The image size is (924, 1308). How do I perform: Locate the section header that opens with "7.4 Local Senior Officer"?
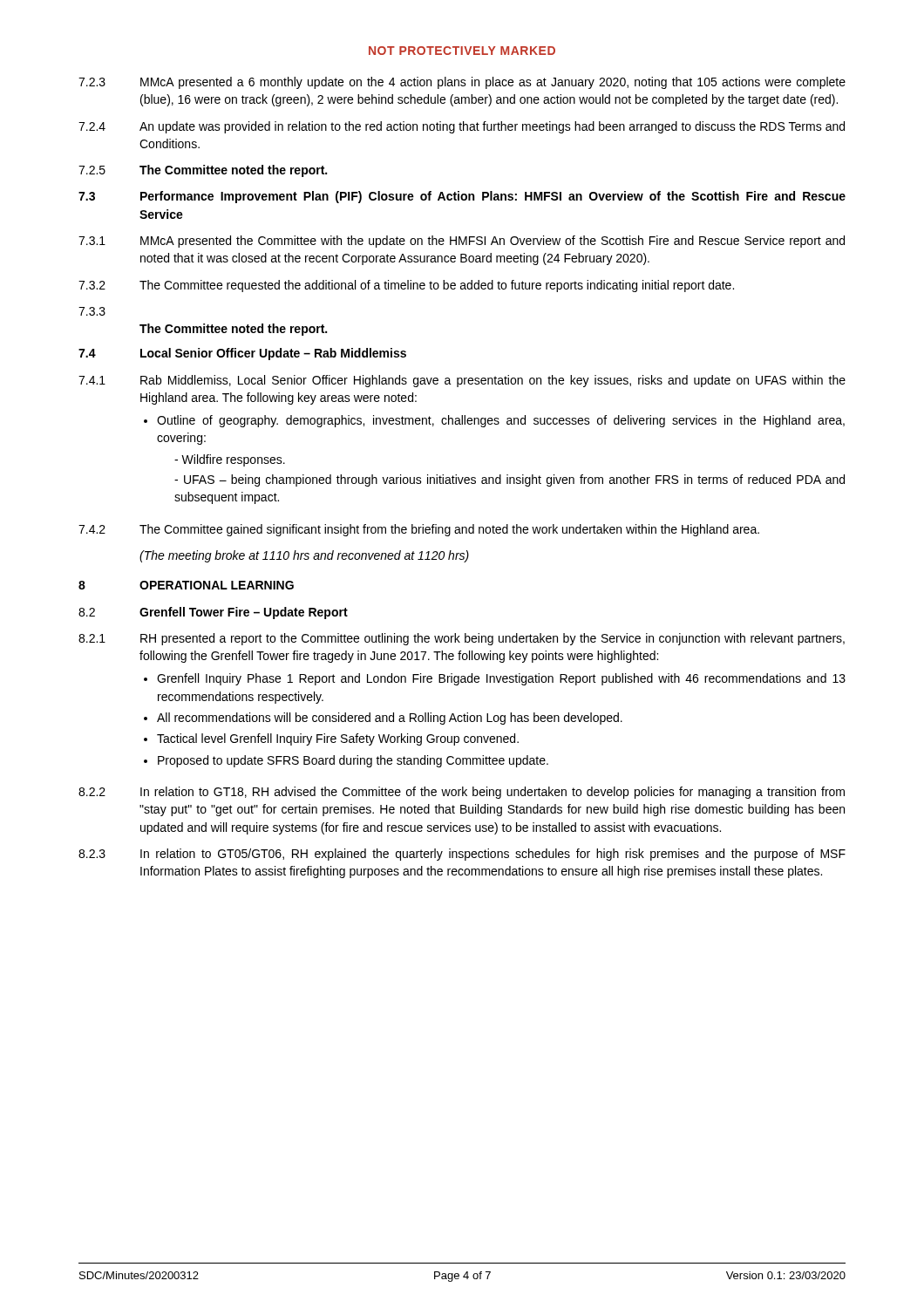242,354
